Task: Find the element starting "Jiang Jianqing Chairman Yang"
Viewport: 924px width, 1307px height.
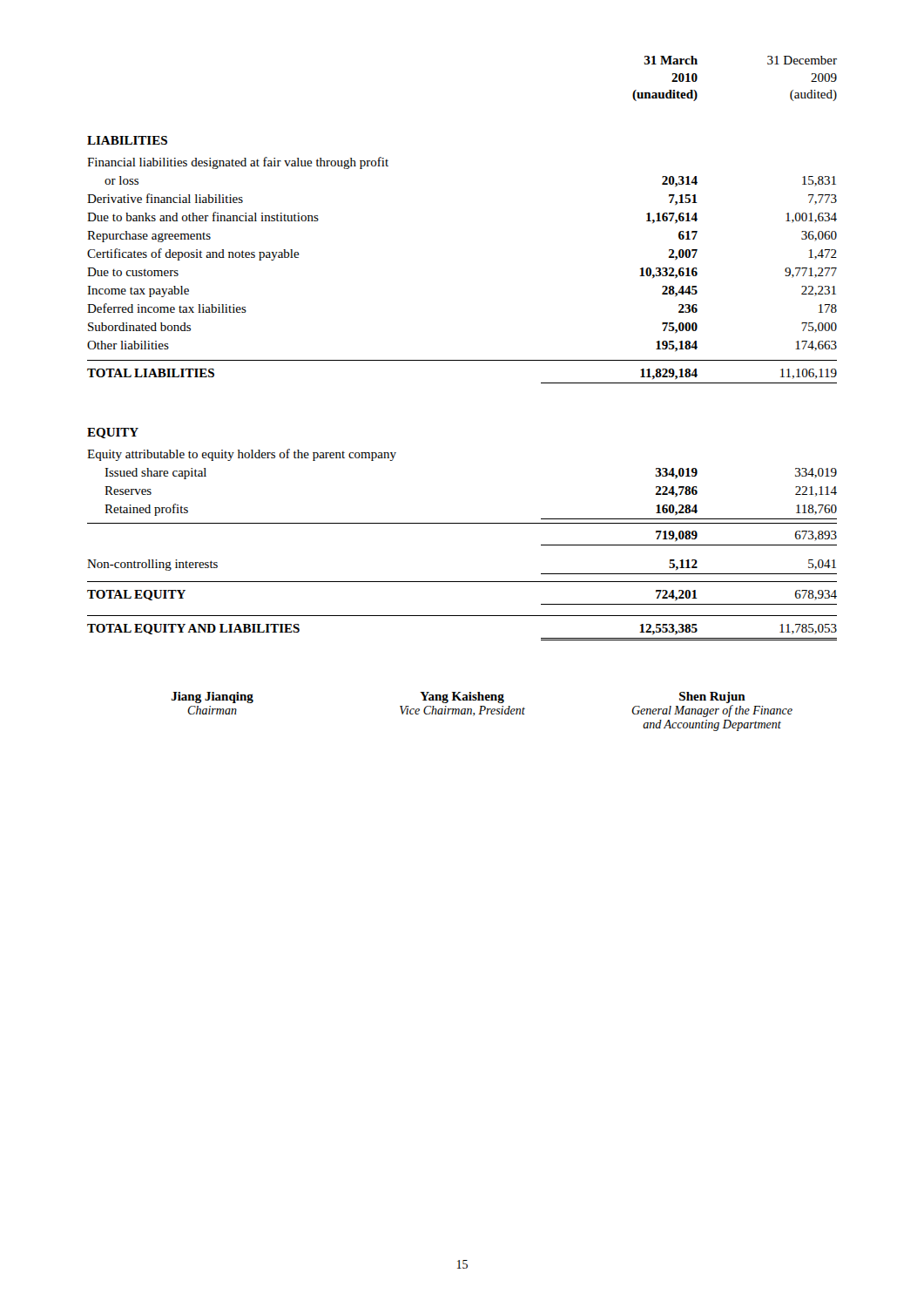Action: click(x=462, y=710)
